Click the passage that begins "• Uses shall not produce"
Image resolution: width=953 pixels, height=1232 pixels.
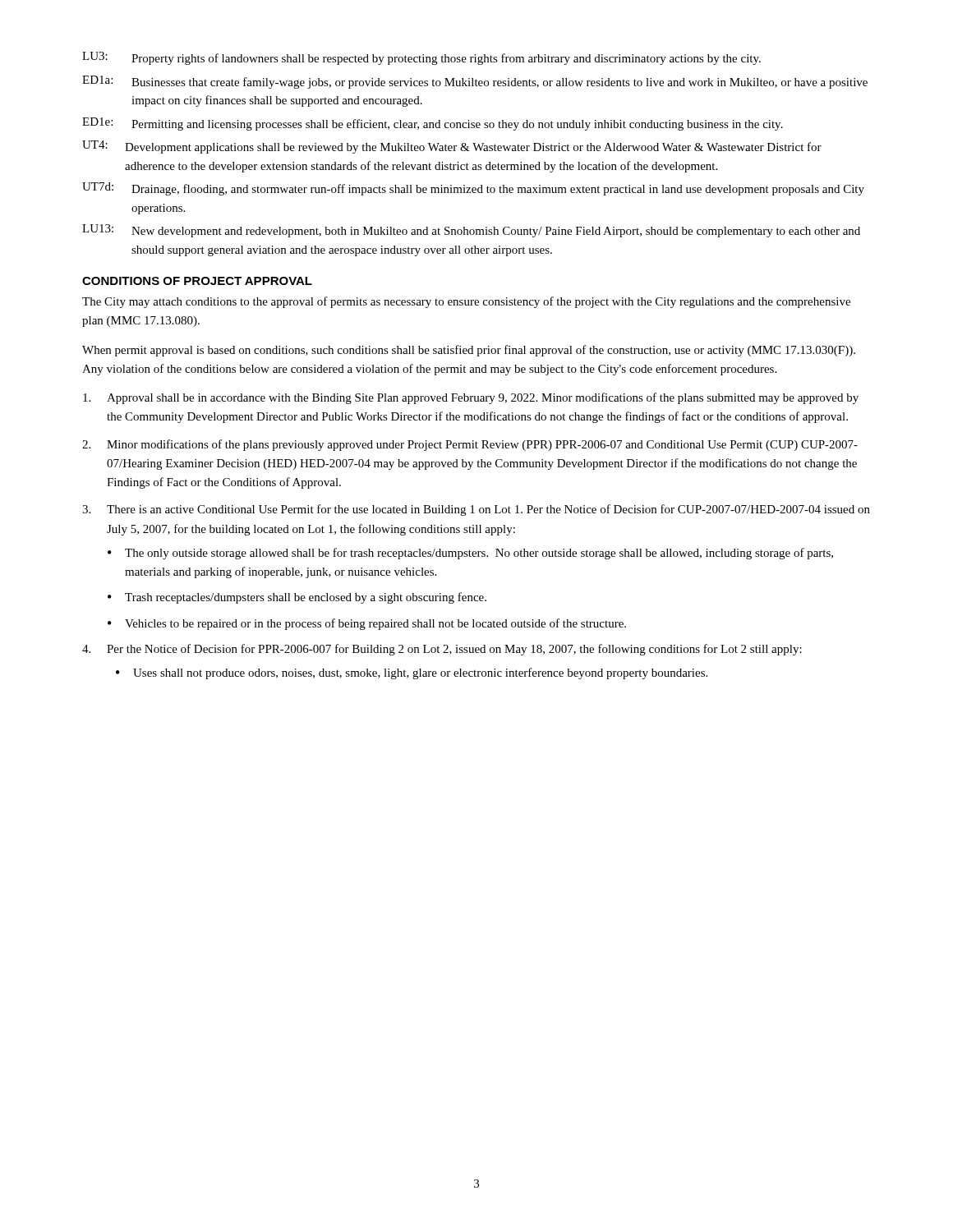[x=493, y=673]
